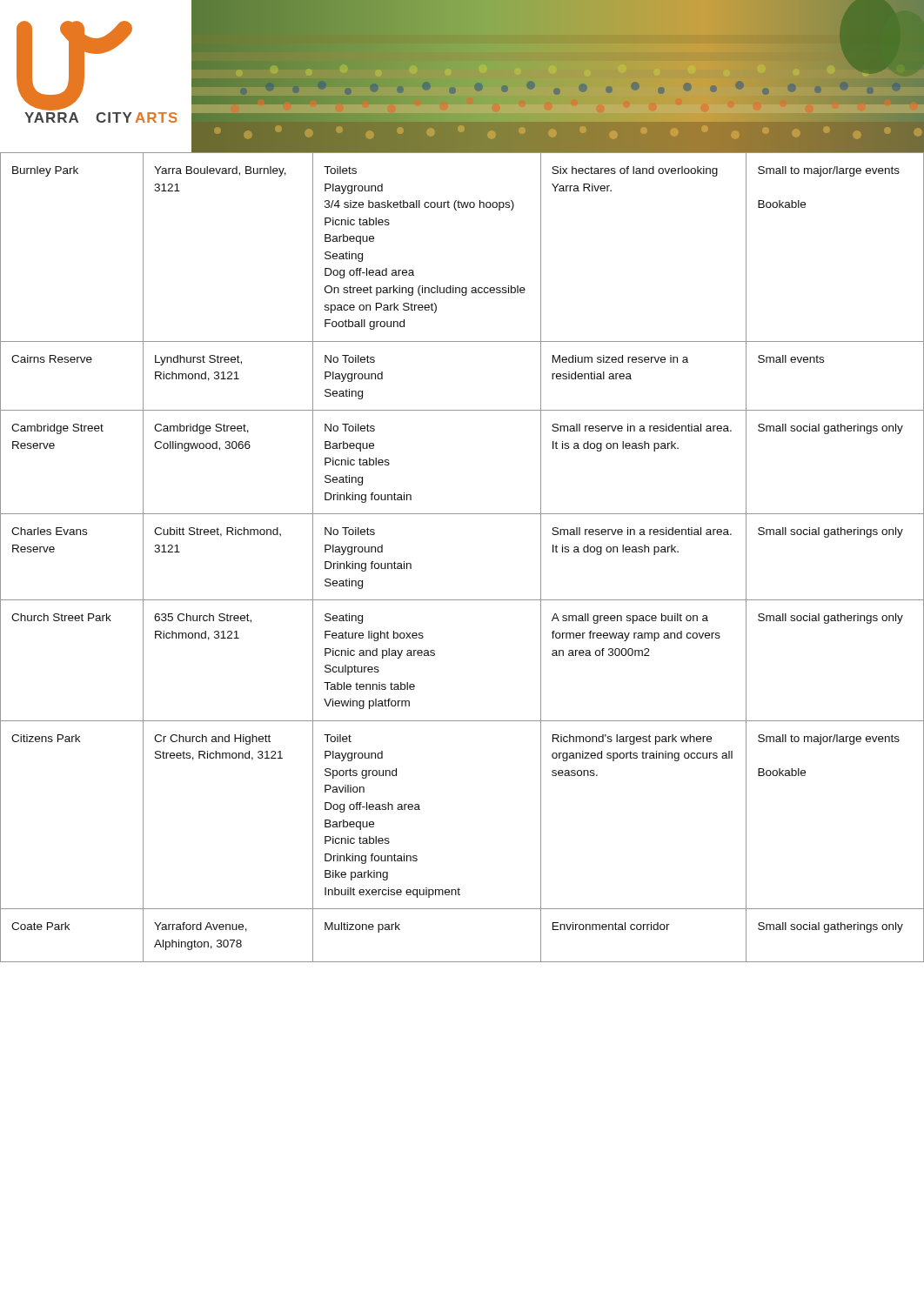
Task: Find the table
Action: pyautogui.click(x=462, y=557)
